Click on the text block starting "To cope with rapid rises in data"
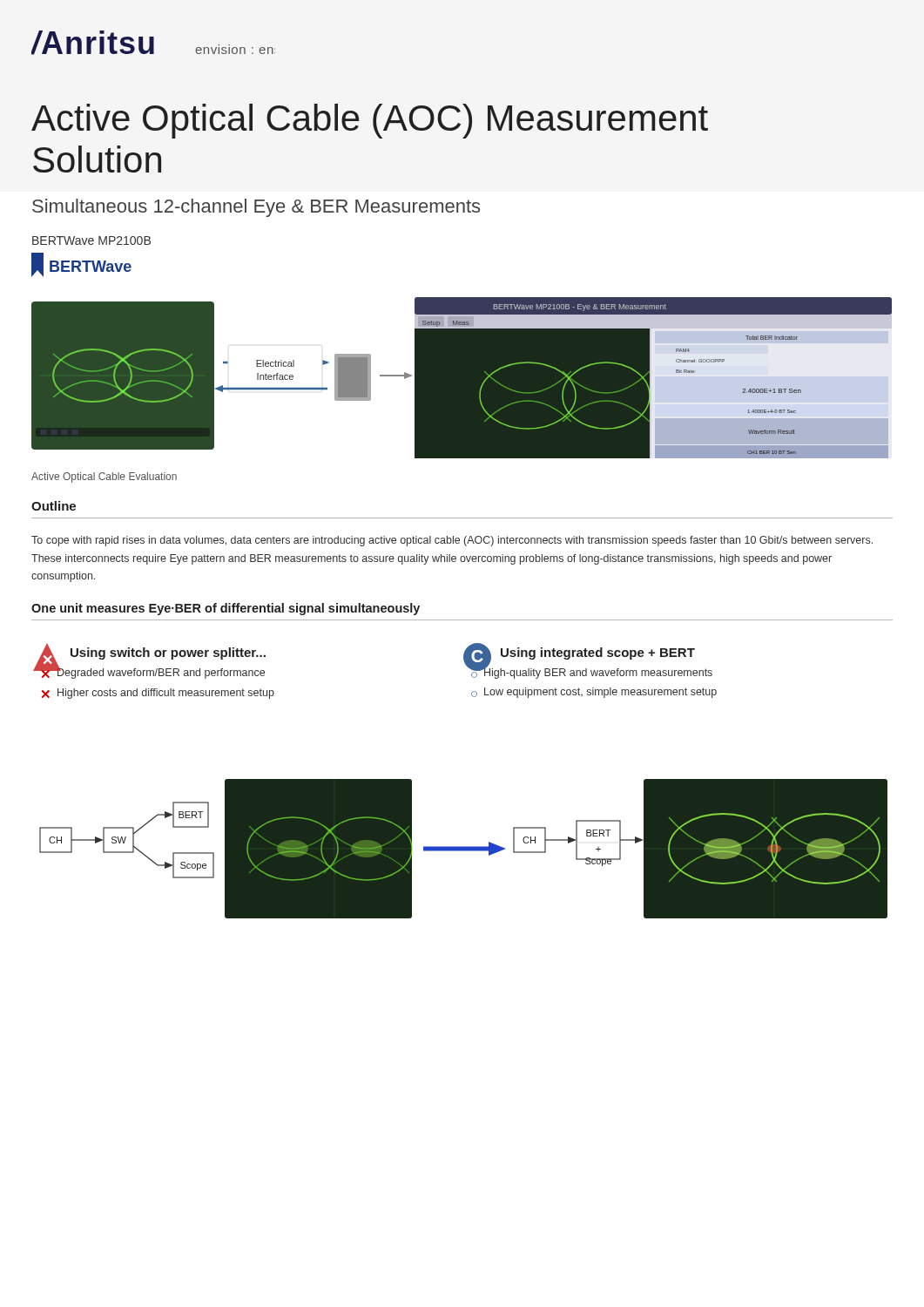This screenshot has height=1307, width=924. tap(452, 558)
